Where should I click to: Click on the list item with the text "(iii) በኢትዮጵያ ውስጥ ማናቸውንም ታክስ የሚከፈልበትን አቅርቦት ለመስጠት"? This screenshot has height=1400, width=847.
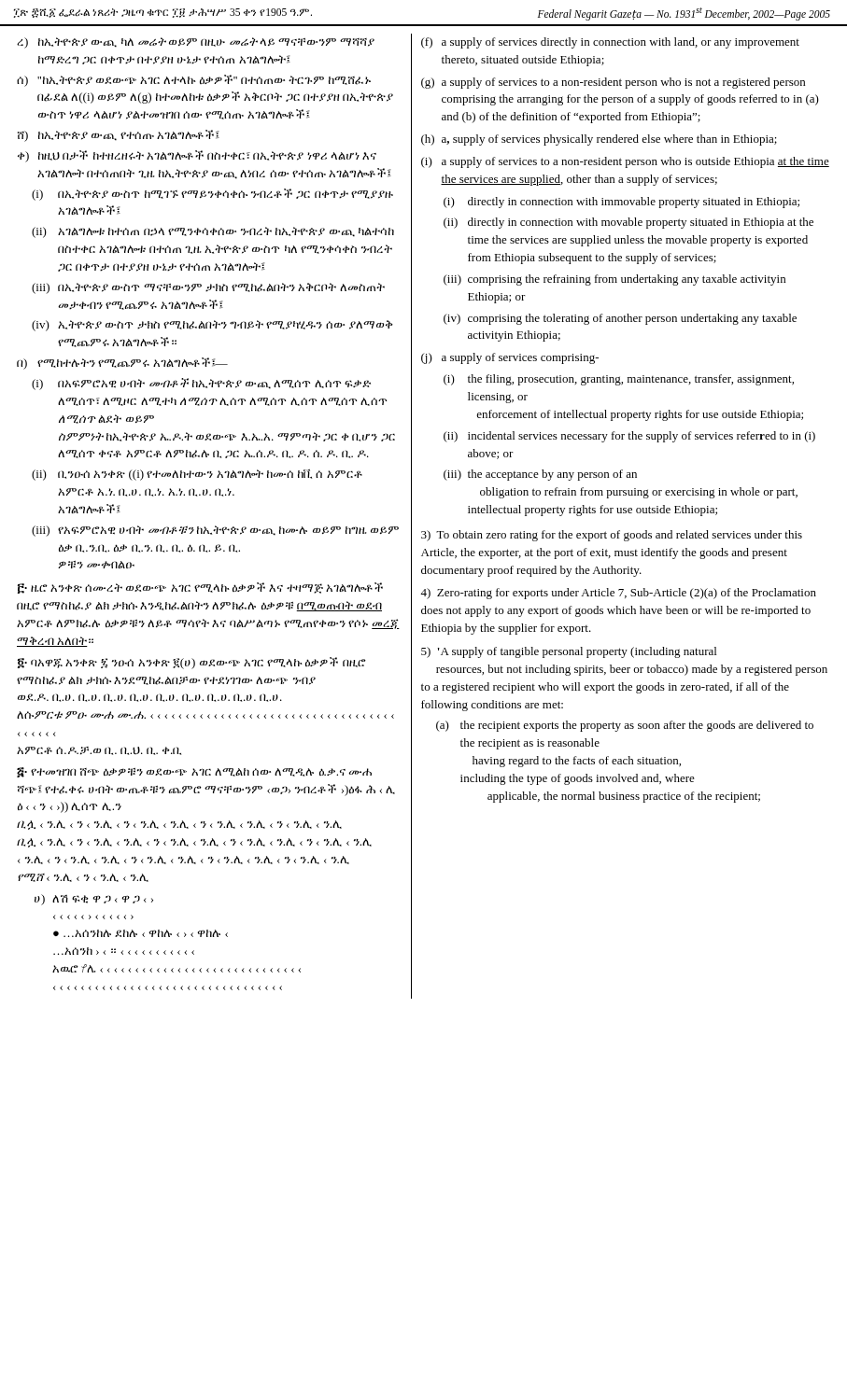(x=216, y=296)
